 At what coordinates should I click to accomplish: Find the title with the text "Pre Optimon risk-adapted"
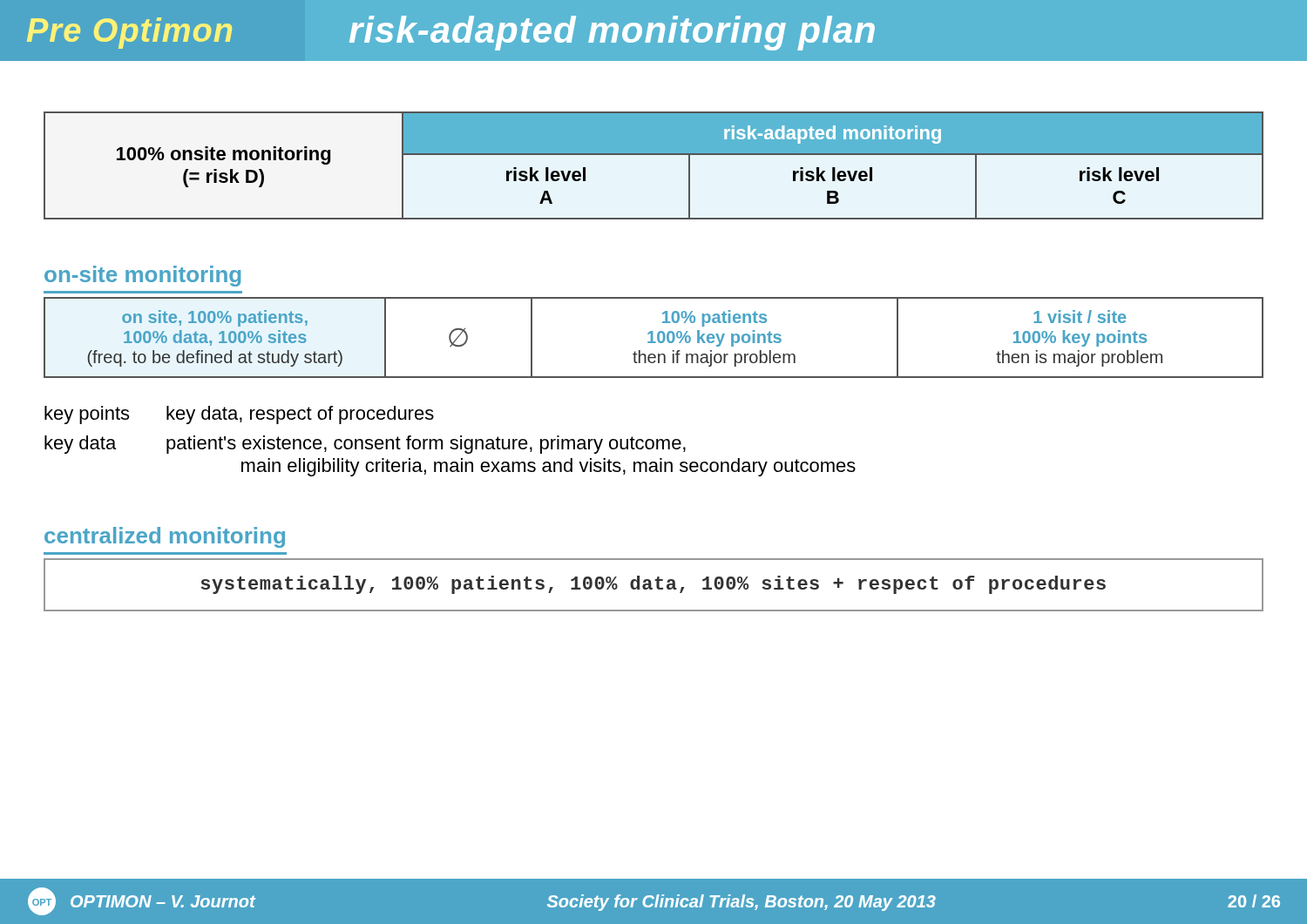654,30
